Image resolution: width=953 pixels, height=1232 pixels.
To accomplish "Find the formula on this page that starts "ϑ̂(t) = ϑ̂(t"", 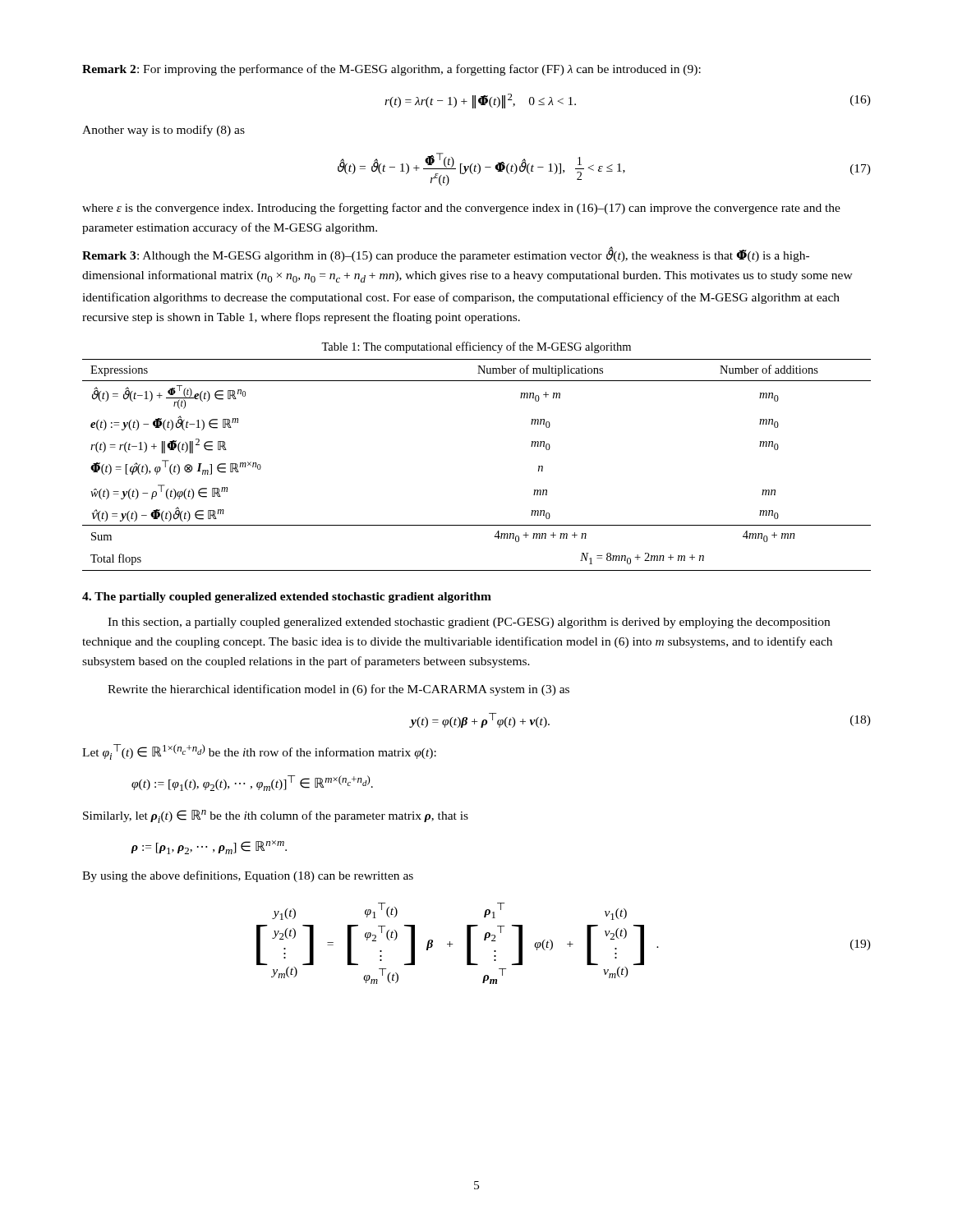I will 501,169.
